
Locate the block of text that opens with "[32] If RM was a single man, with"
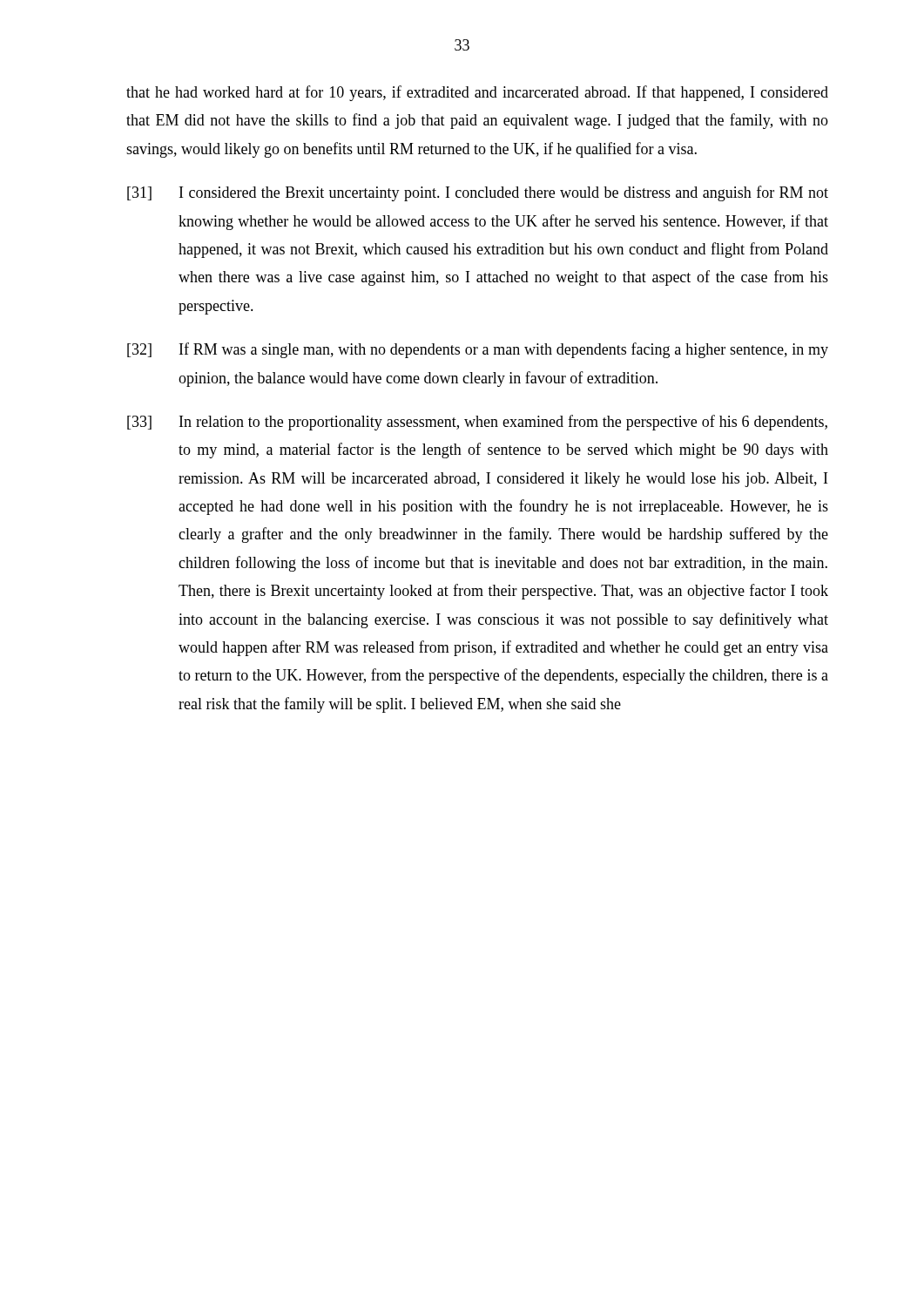tap(477, 364)
